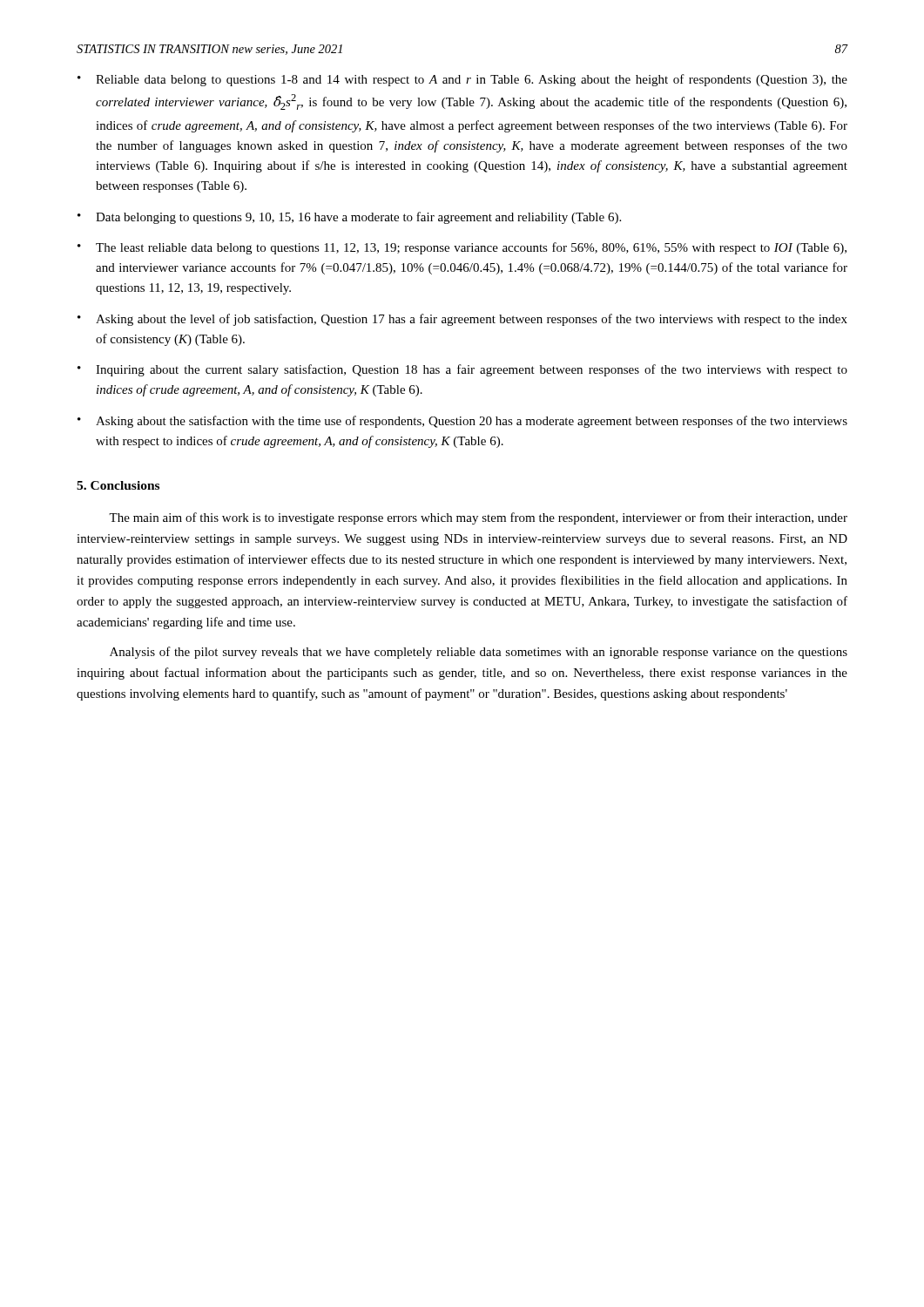Locate the list item that says "• Data belonging to"
The width and height of the screenshot is (924, 1307).
point(462,217)
